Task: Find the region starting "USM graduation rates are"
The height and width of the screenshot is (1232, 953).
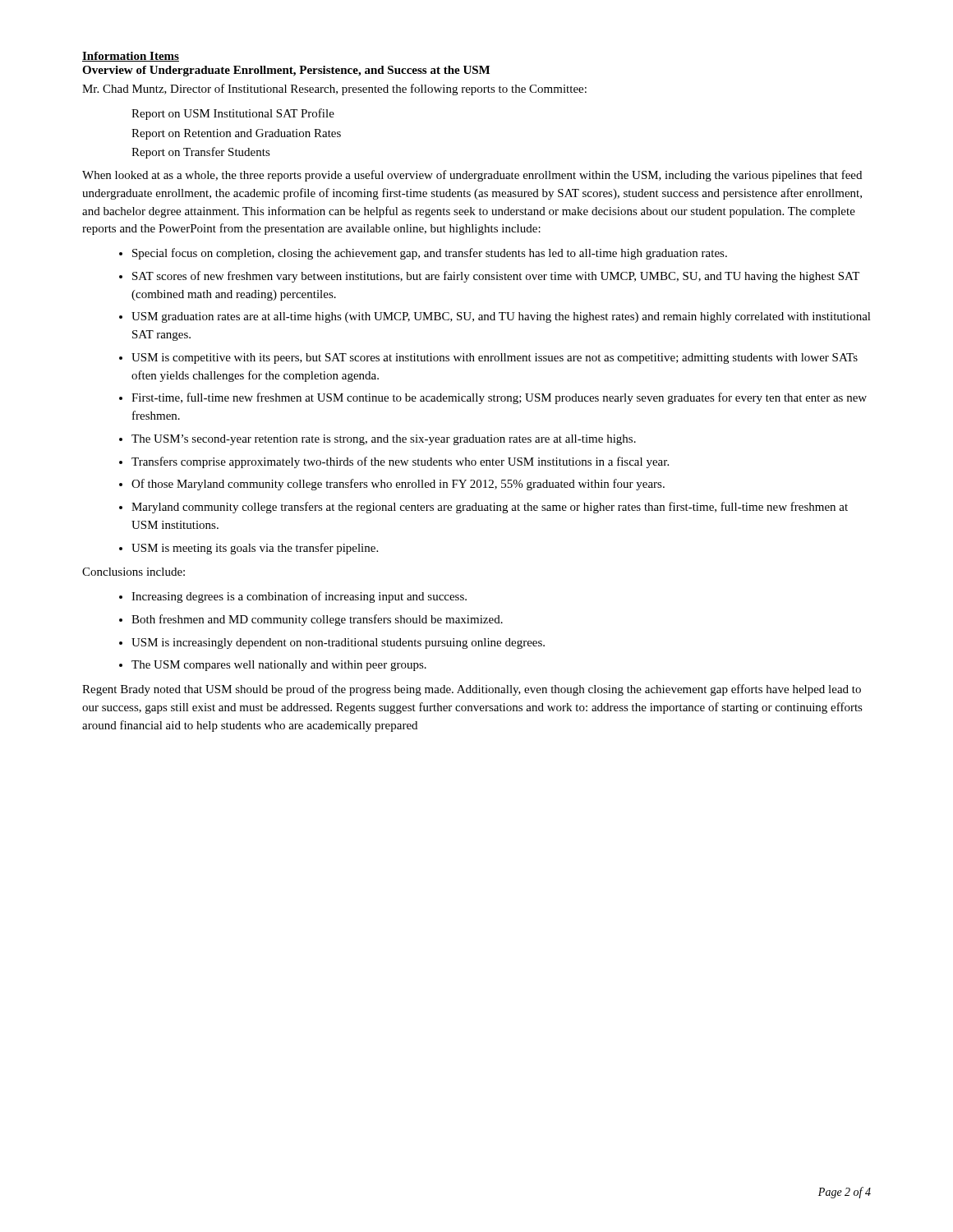Action: (x=501, y=325)
